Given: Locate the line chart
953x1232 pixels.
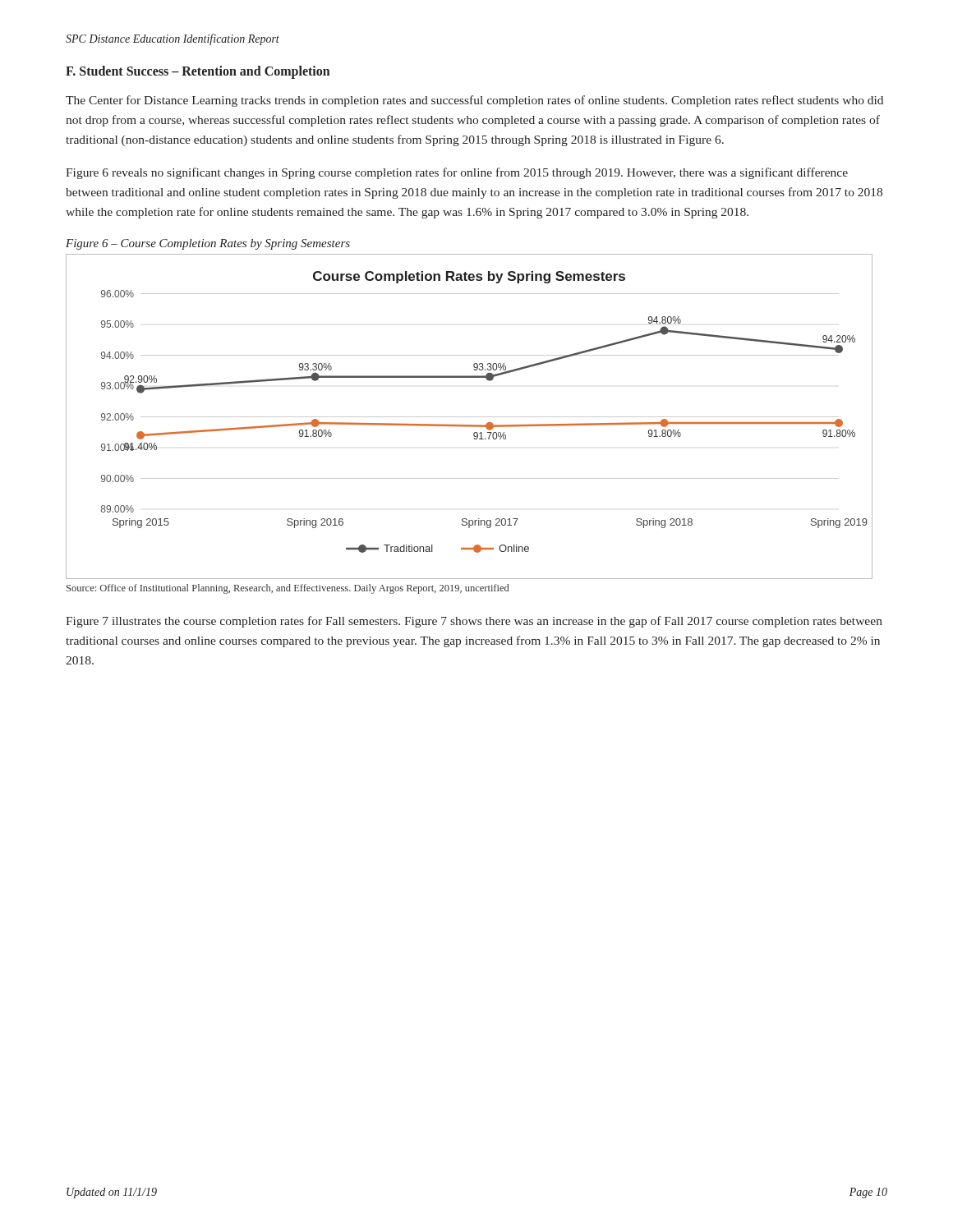Looking at the screenshot, I should (x=469, y=417).
